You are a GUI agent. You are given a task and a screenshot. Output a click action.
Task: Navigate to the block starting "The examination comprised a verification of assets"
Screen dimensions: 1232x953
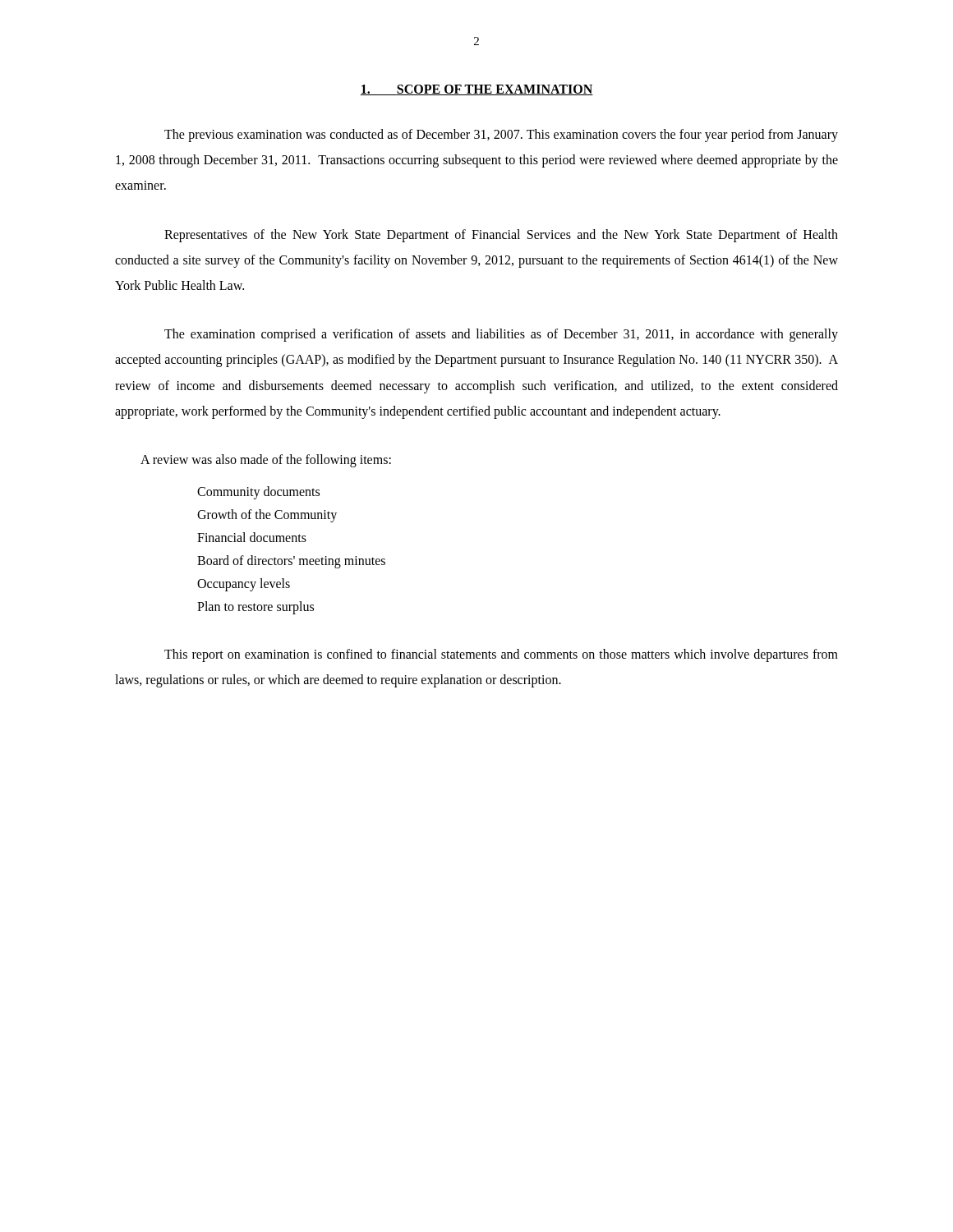tap(476, 372)
